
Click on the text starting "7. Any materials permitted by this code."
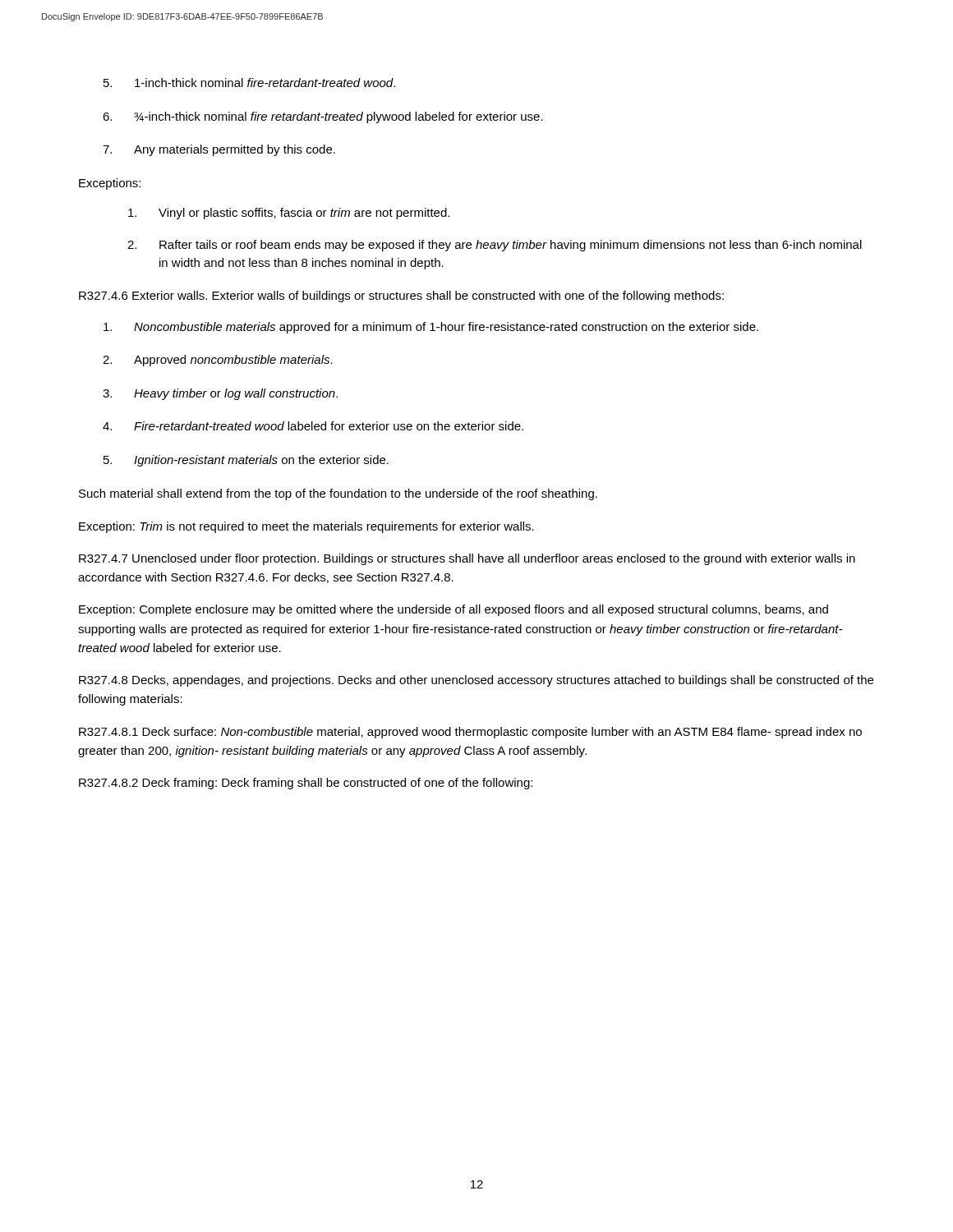click(219, 150)
